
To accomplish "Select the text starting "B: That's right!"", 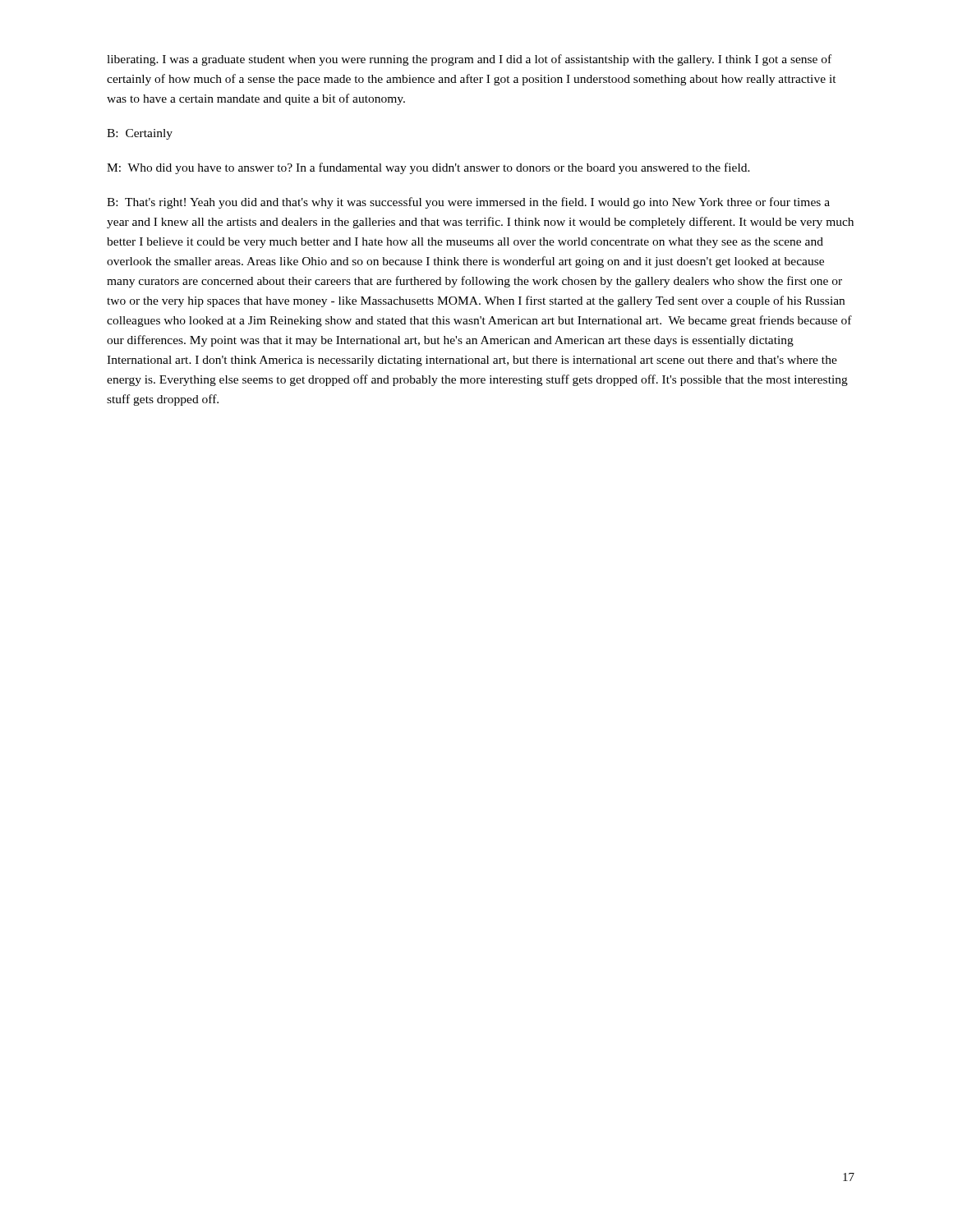I will point(480,300).
